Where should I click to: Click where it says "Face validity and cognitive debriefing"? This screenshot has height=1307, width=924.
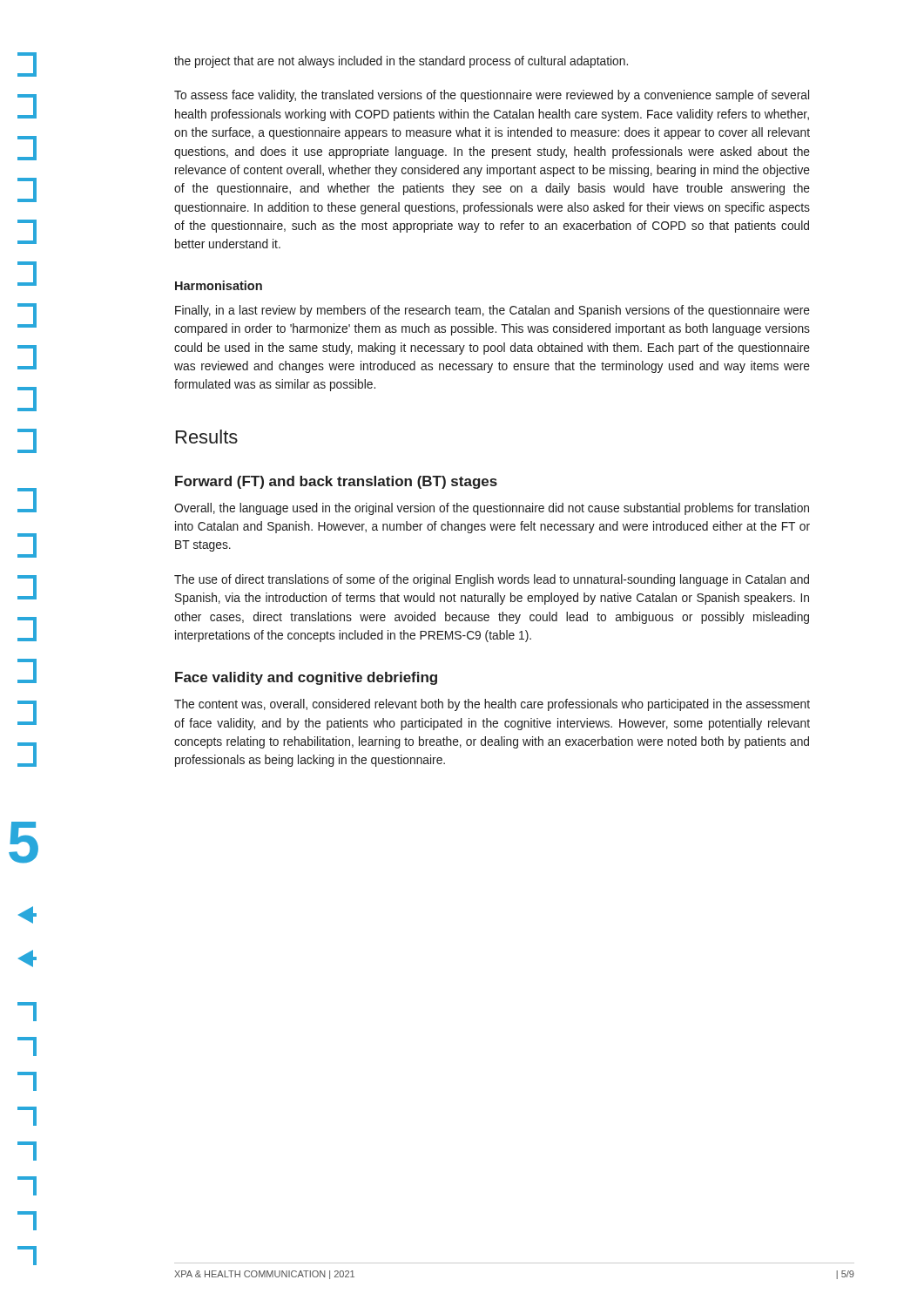pos(306,678)
